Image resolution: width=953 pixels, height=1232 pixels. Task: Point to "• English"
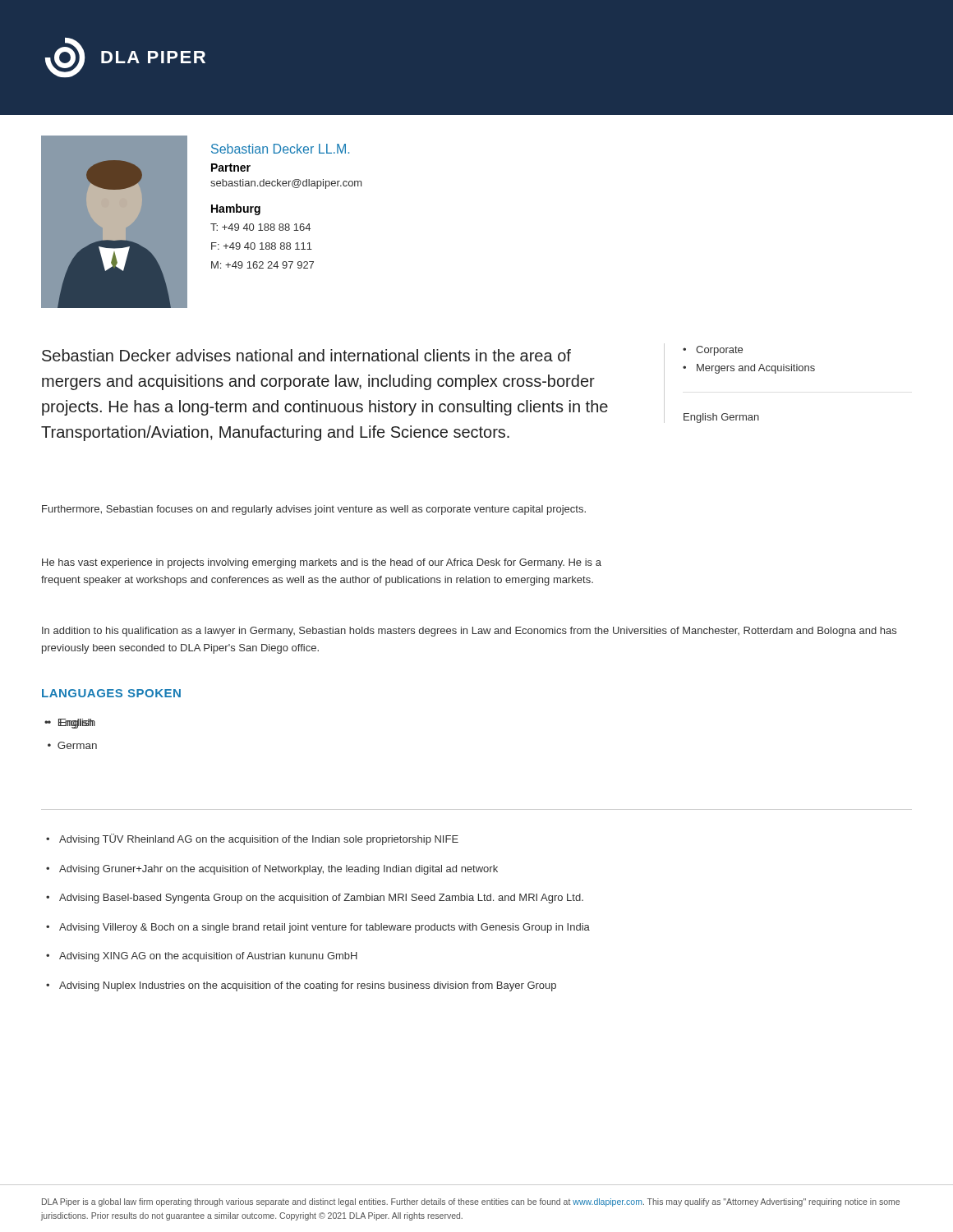[70, 722]
